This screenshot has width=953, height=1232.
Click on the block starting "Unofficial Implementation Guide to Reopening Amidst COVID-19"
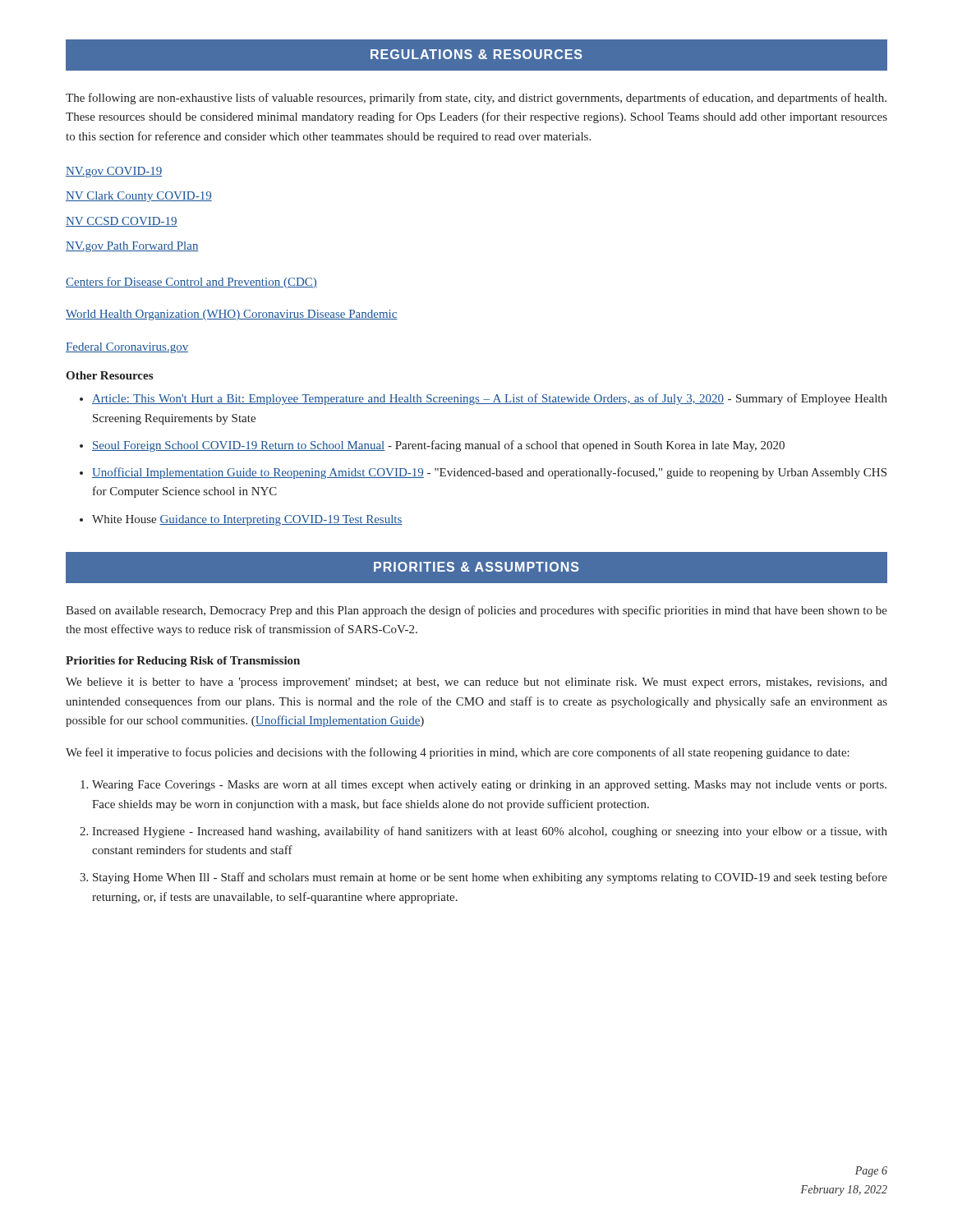point(490,482)
